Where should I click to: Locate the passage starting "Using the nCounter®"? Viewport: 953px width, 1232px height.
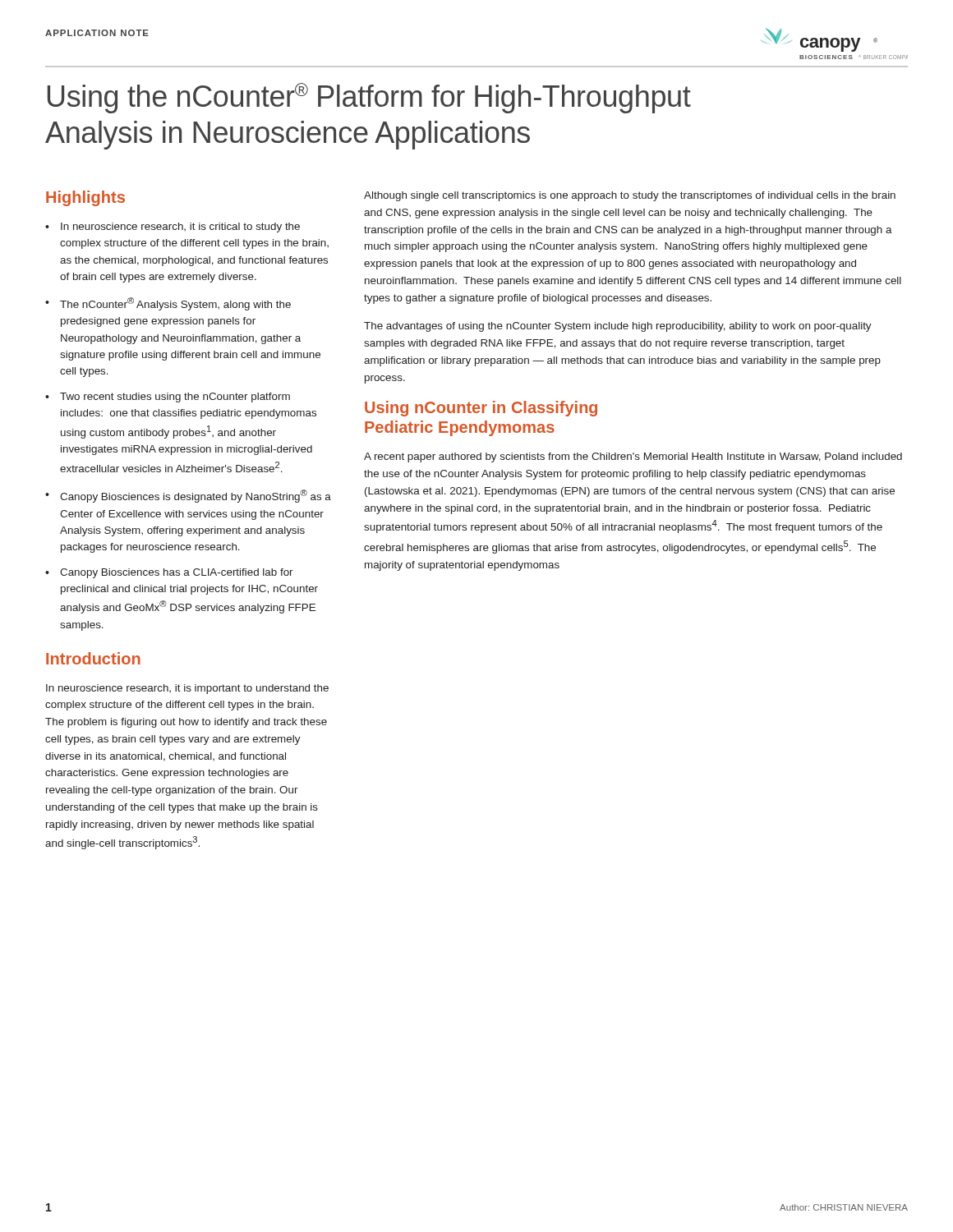click(476, 115)
